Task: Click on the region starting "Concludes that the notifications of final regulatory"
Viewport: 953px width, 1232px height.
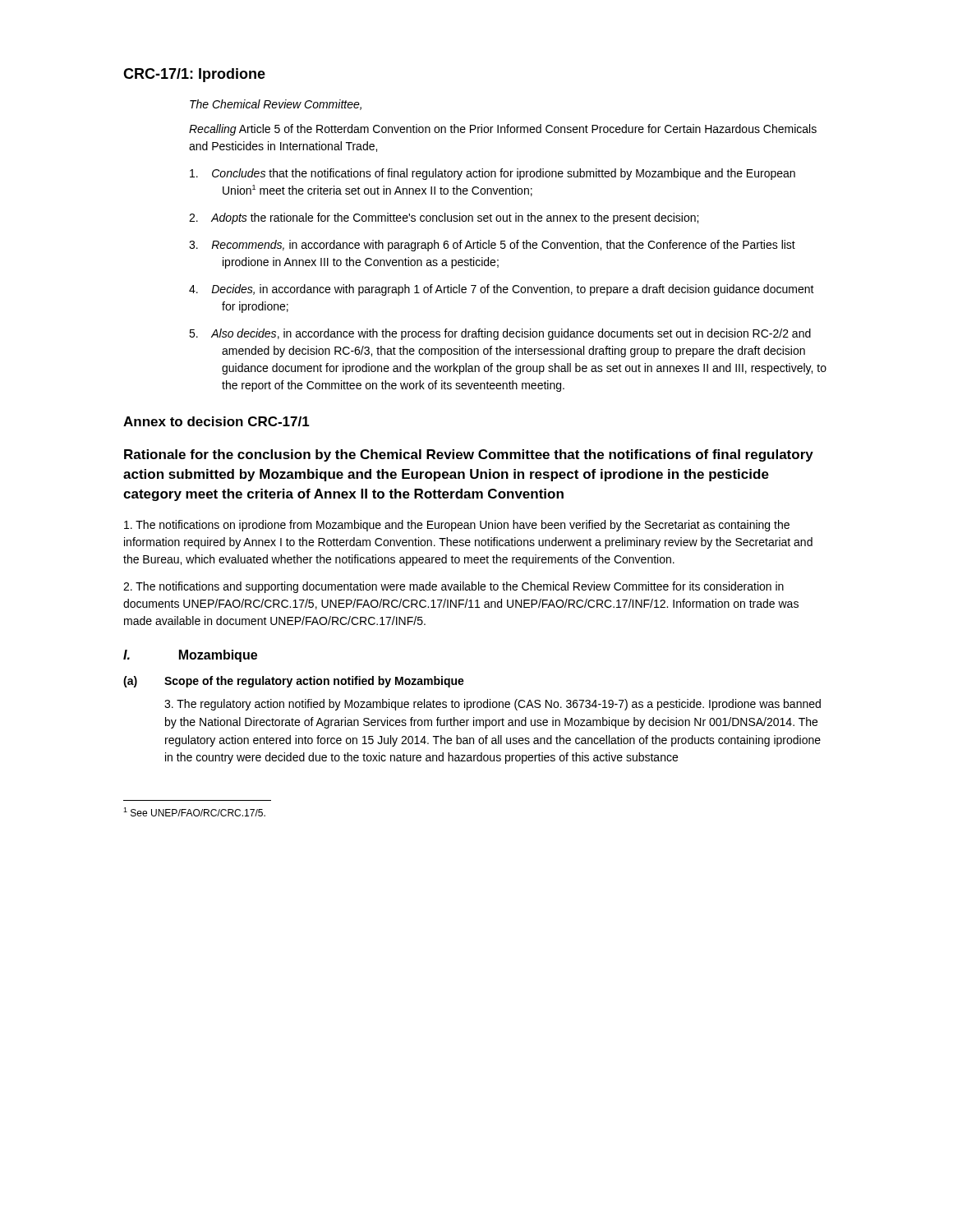Action: tap(492, 182)
